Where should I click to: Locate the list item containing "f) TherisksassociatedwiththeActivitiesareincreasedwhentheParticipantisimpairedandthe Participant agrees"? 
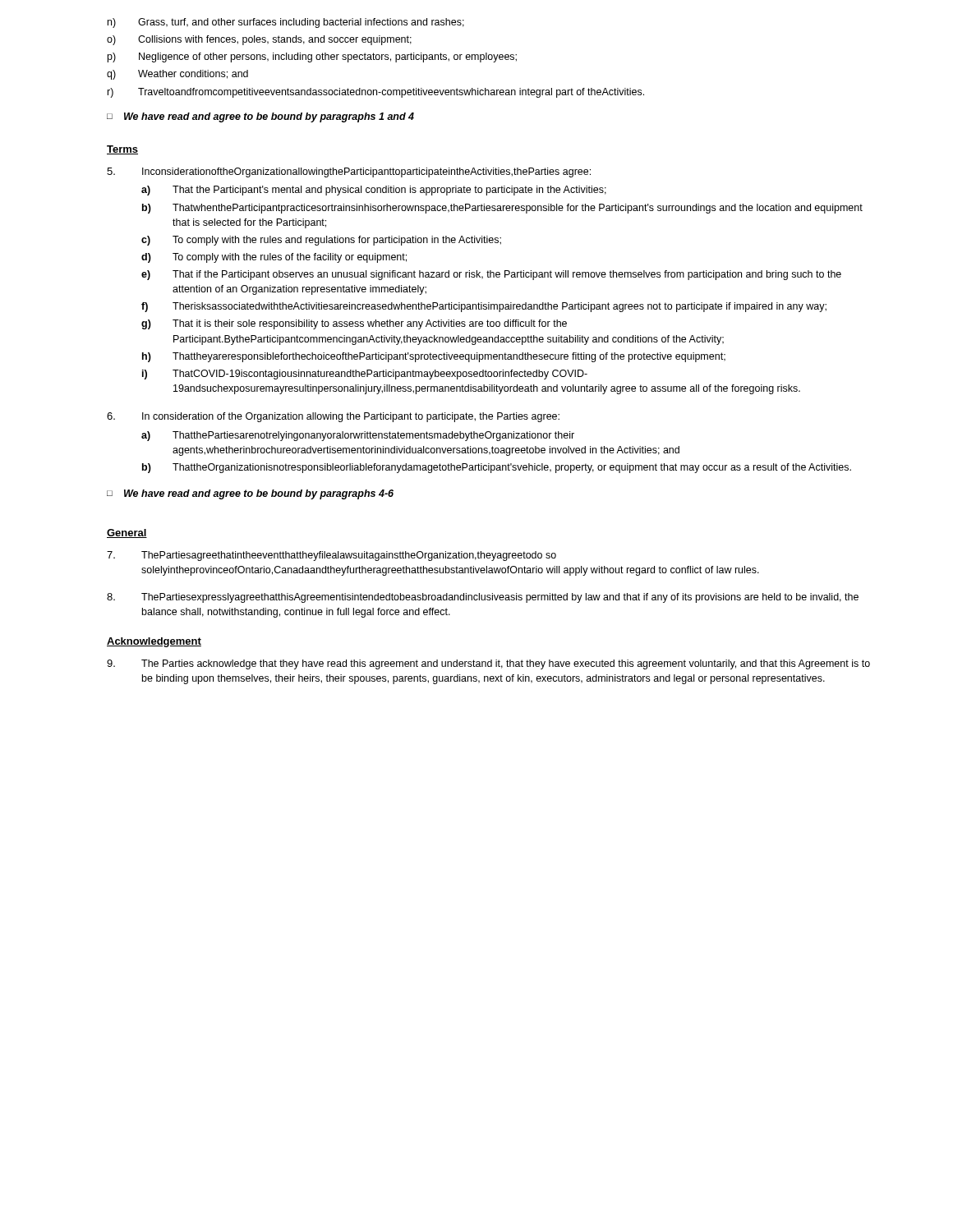510,307
